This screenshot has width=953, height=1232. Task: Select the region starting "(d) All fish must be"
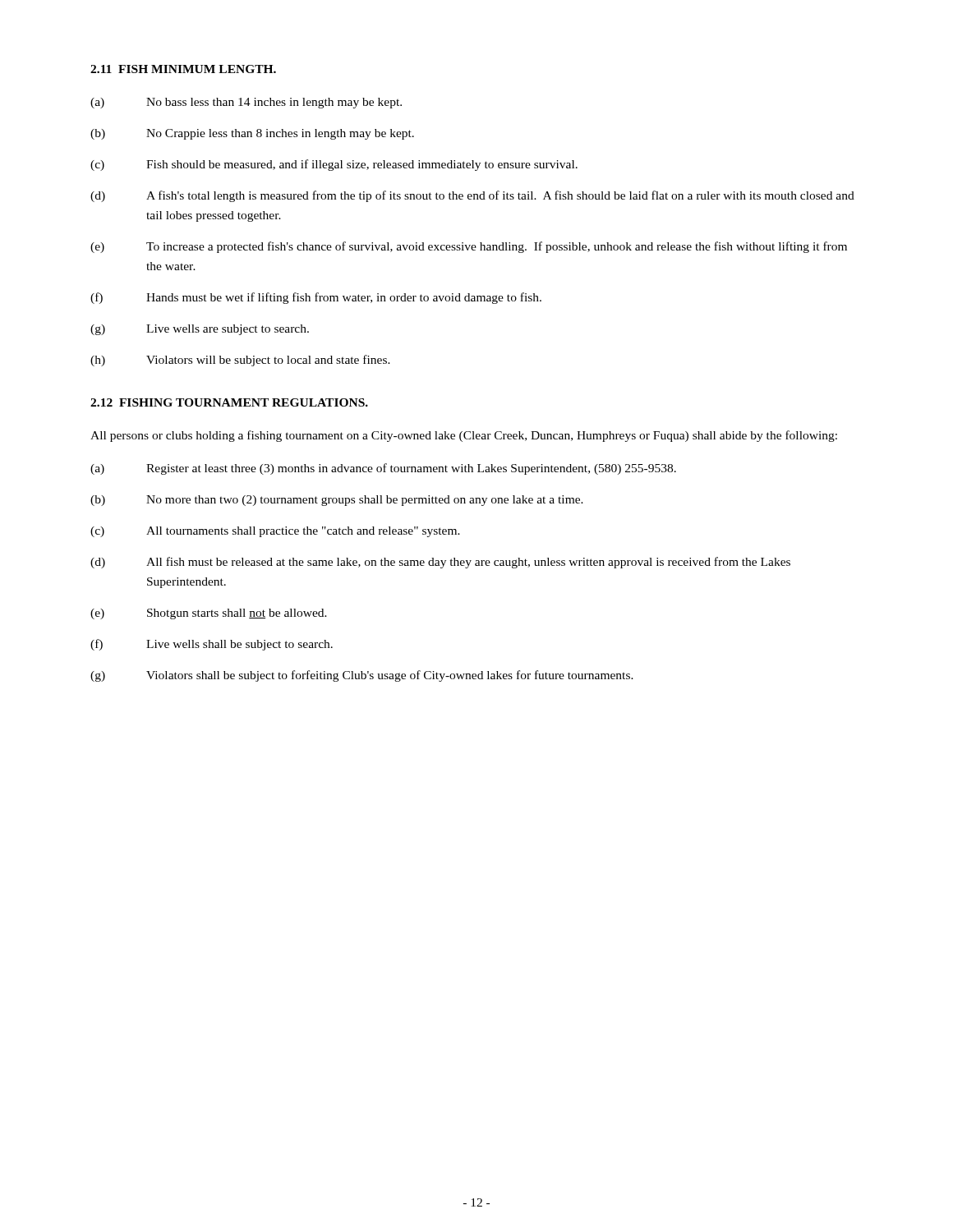pos(476,572)
